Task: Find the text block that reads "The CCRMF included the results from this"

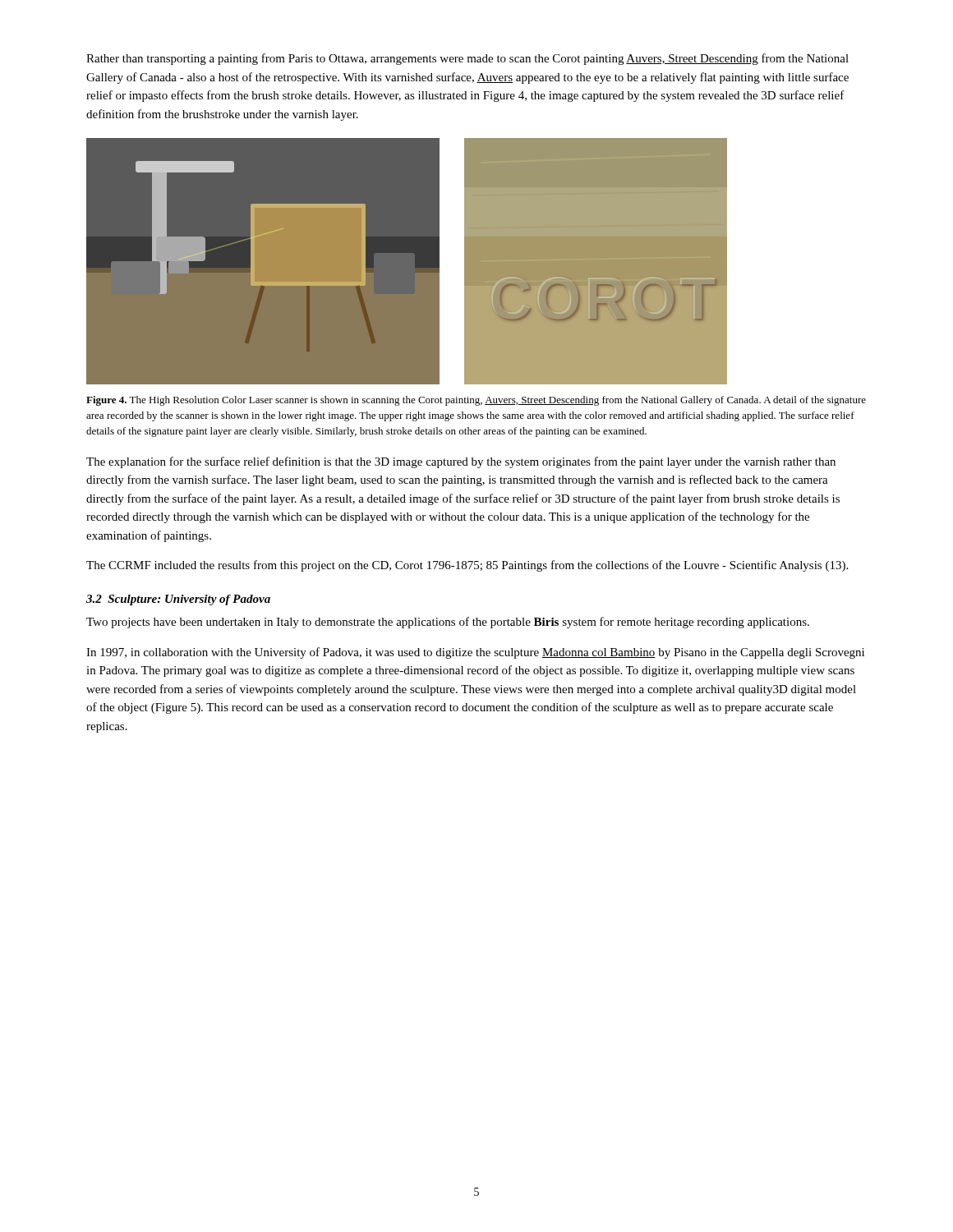Action: tap(476, 565)
